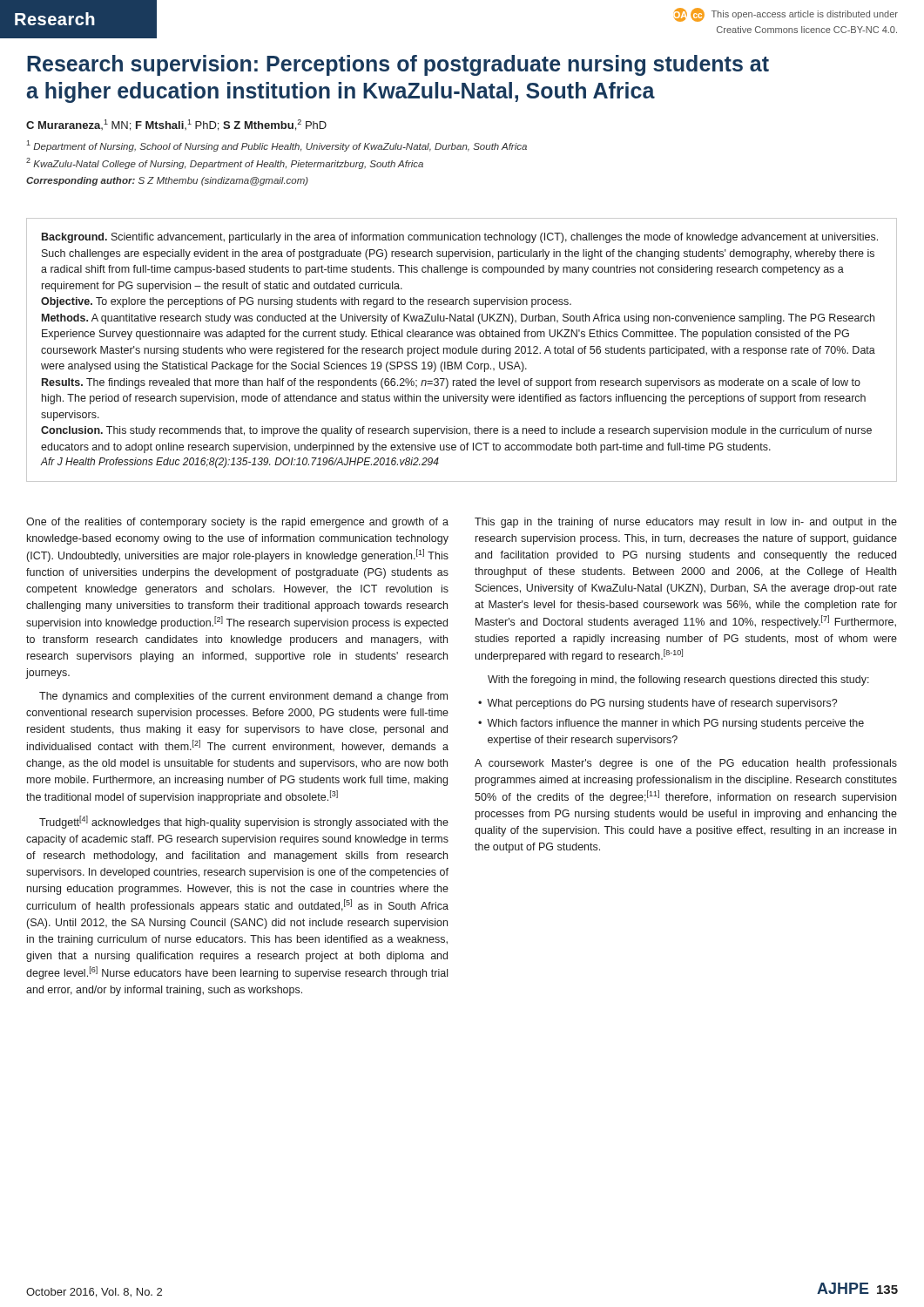This screenshot has height=1307, width=924.
Task: Select the region starting "Trudgett[4] acknowledges that high-quality supervision is"
Action: [237, 906]
